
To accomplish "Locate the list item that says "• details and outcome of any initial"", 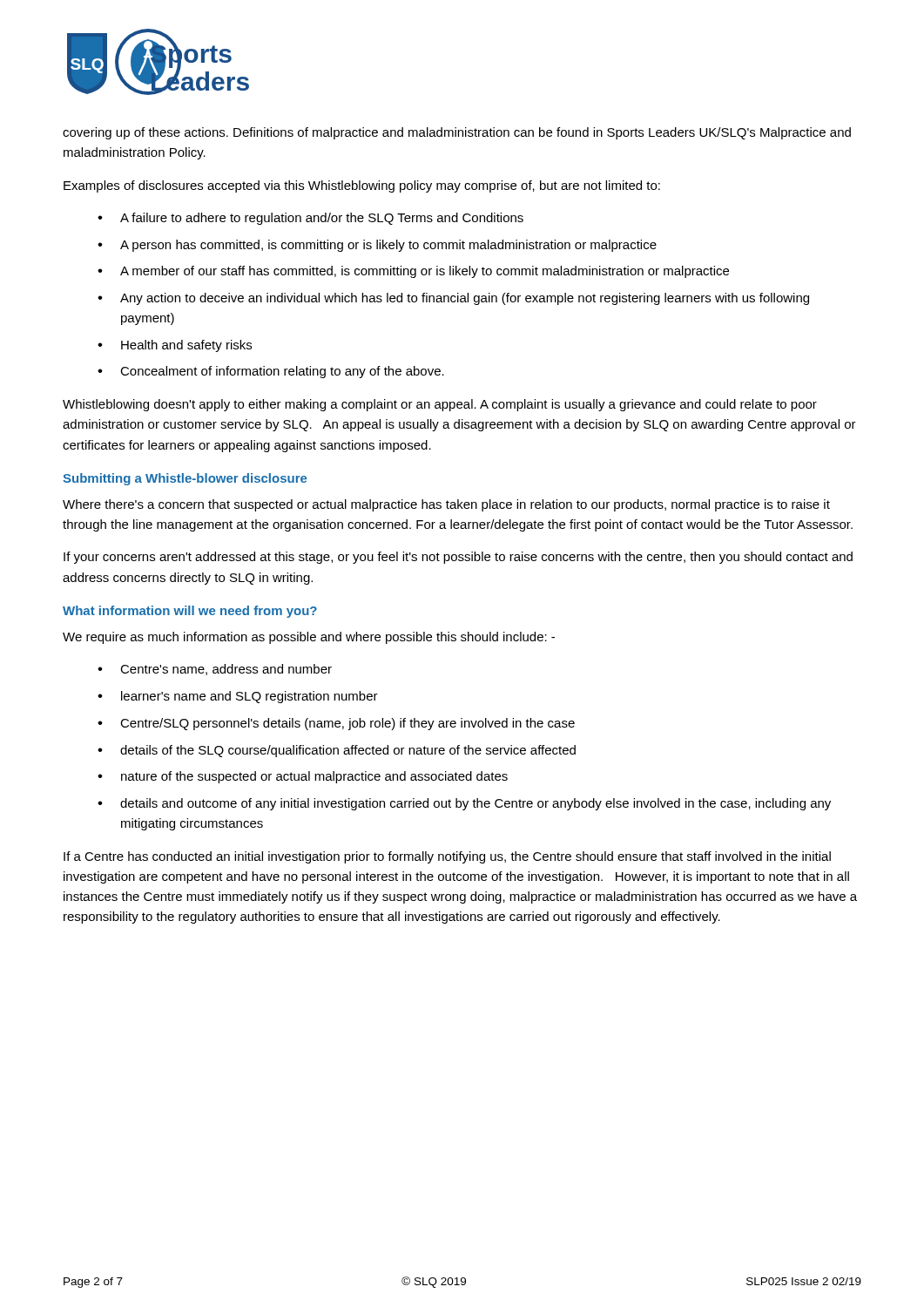I will coord(479,813).
